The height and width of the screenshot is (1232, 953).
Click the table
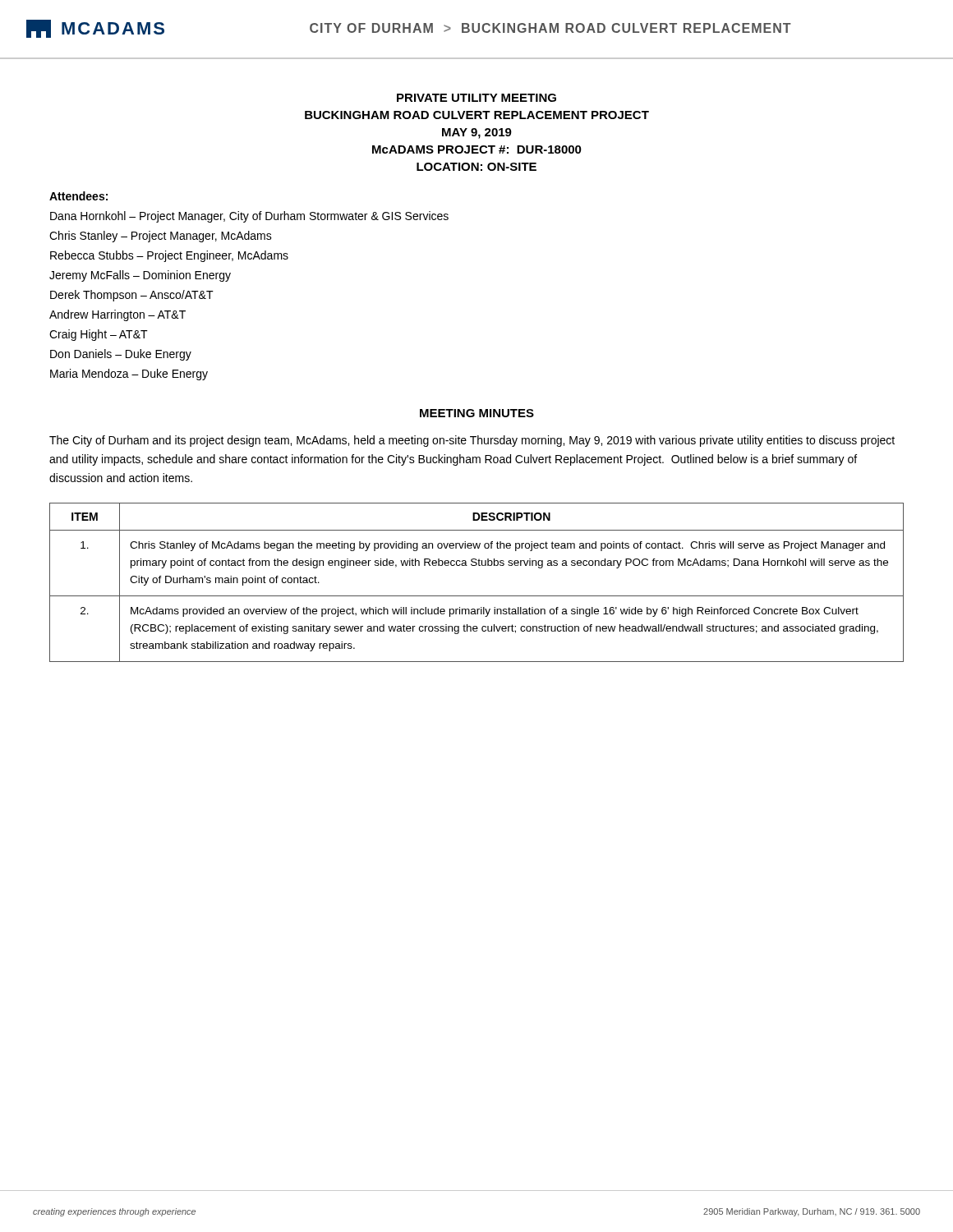(476, 582)
